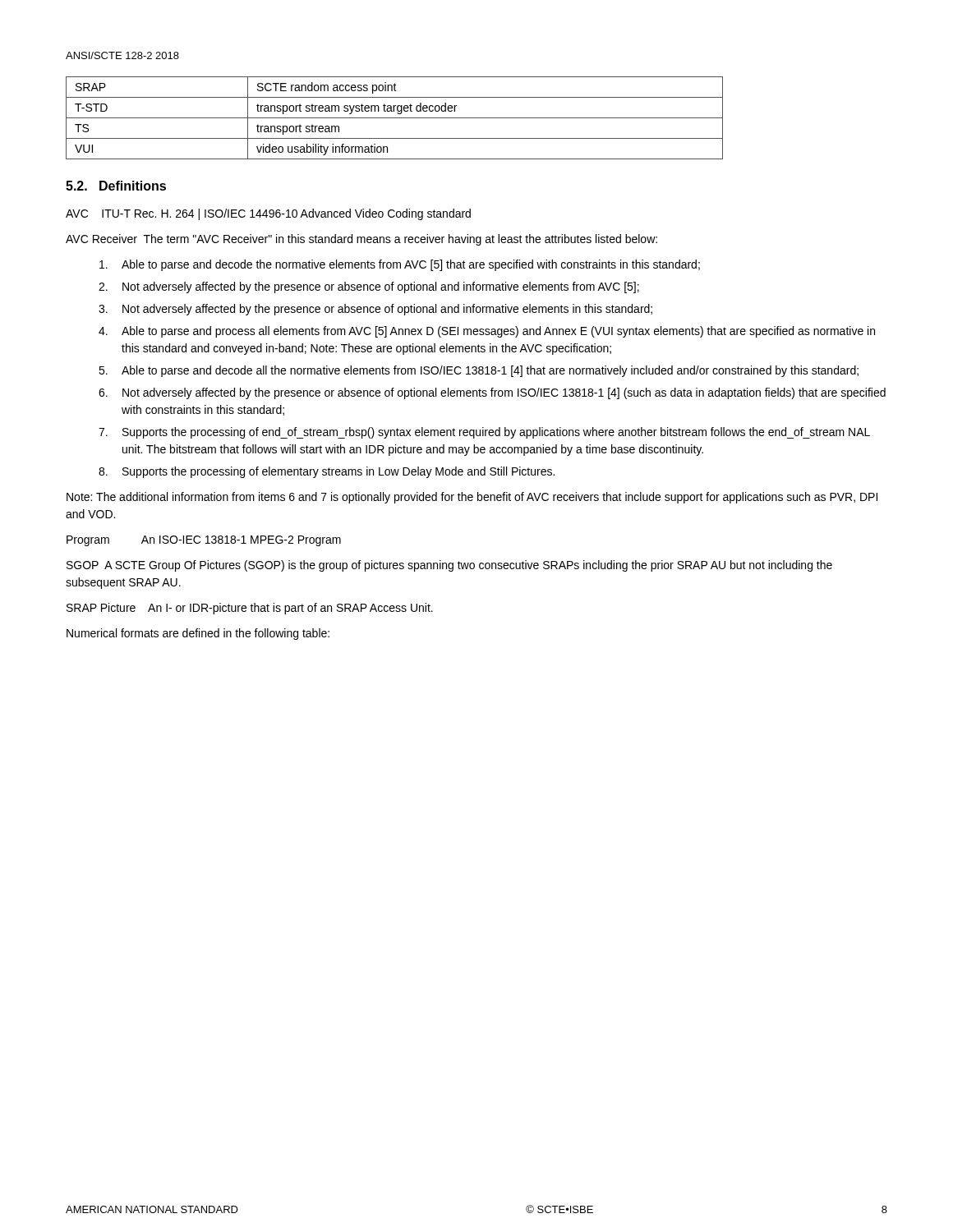Locate the passage starting "4. Able to parse and process"
Viewport: 953px width, 1232px height.
[493, 340]
